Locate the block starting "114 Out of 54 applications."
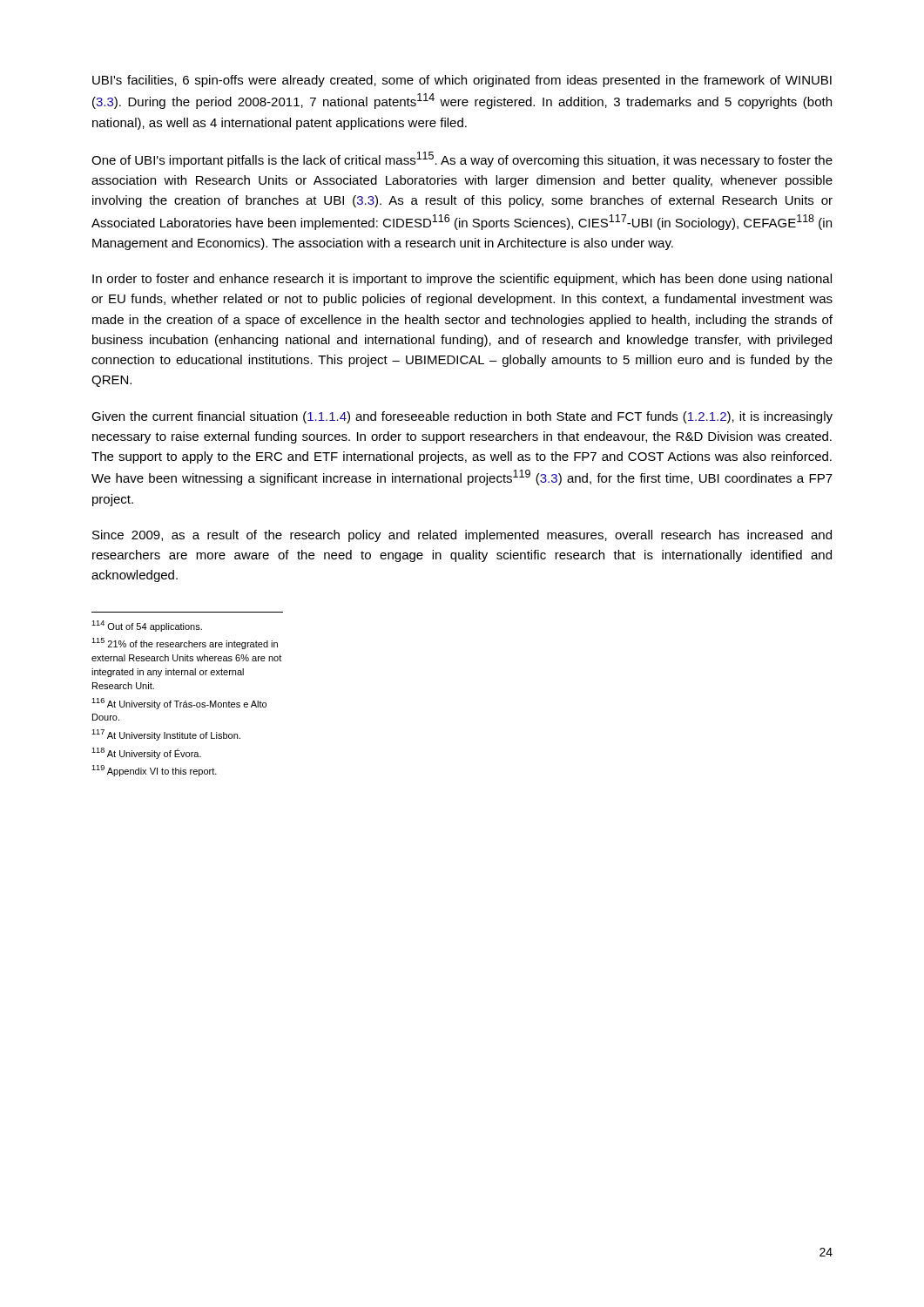Viewport: 924px width, 1307px height. (x=187, y=625)
